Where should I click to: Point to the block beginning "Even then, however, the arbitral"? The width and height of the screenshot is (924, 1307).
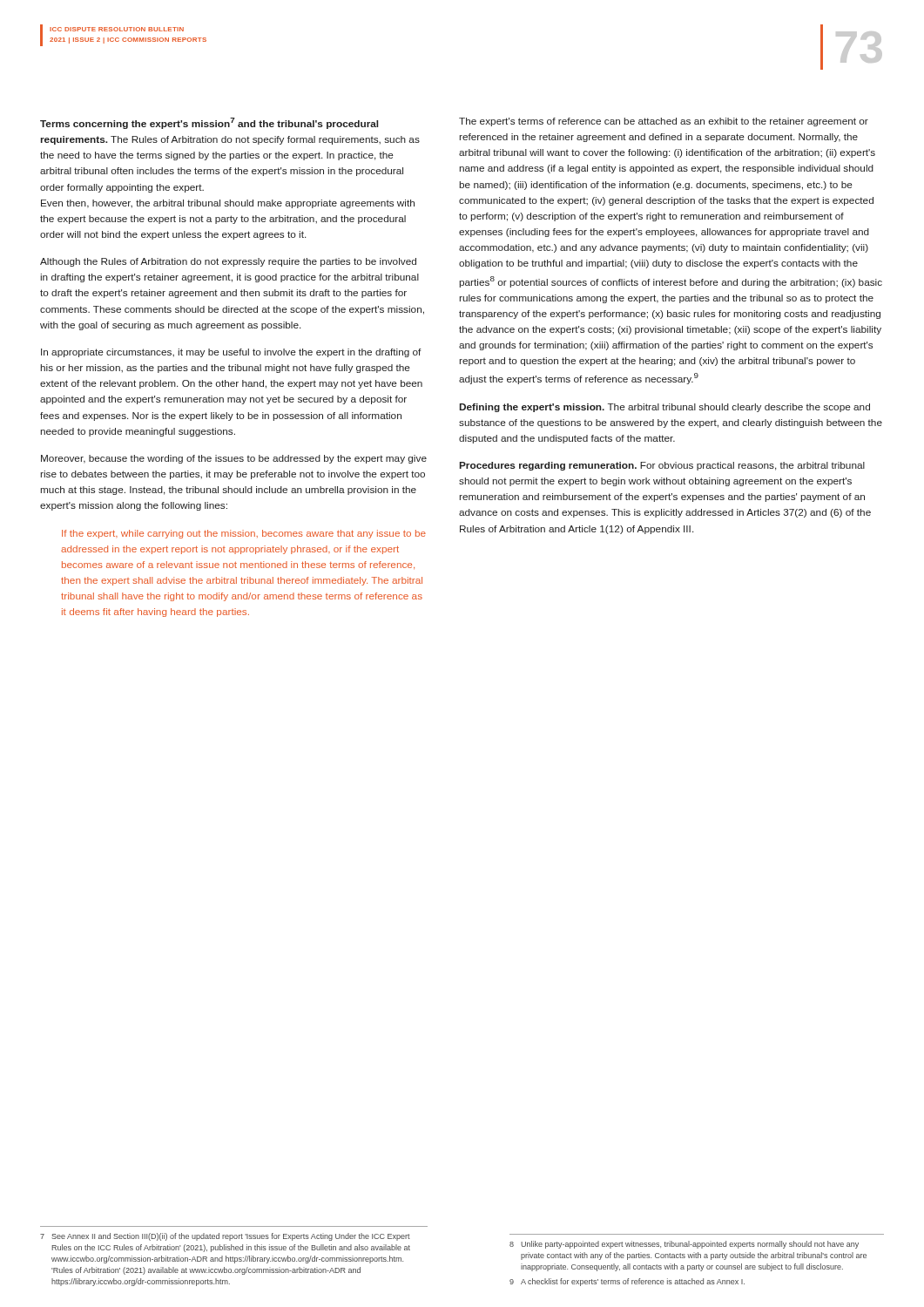point(228,219)
